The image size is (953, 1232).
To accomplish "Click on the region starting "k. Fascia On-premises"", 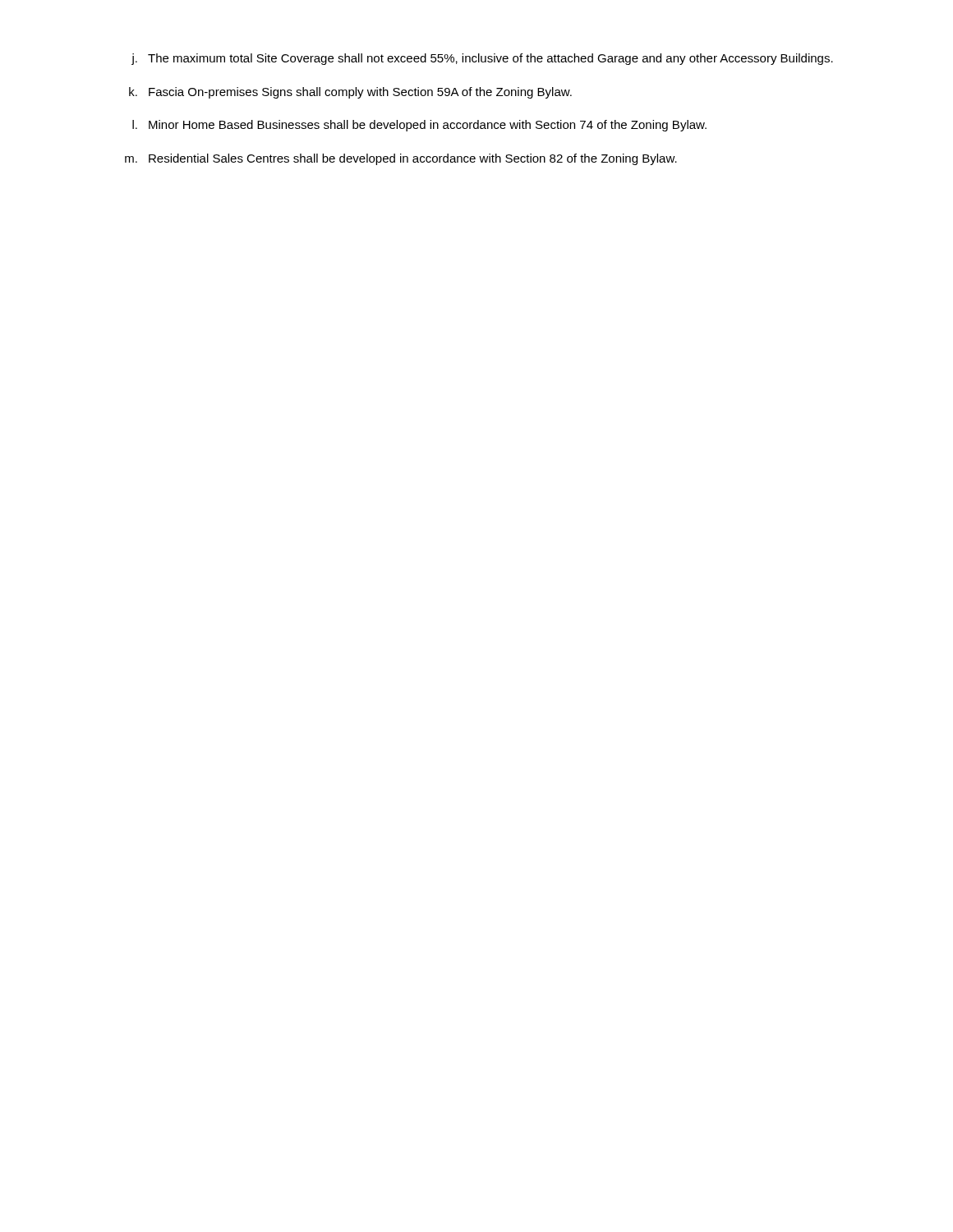I will pyautogui.click(x=489, y=92).
